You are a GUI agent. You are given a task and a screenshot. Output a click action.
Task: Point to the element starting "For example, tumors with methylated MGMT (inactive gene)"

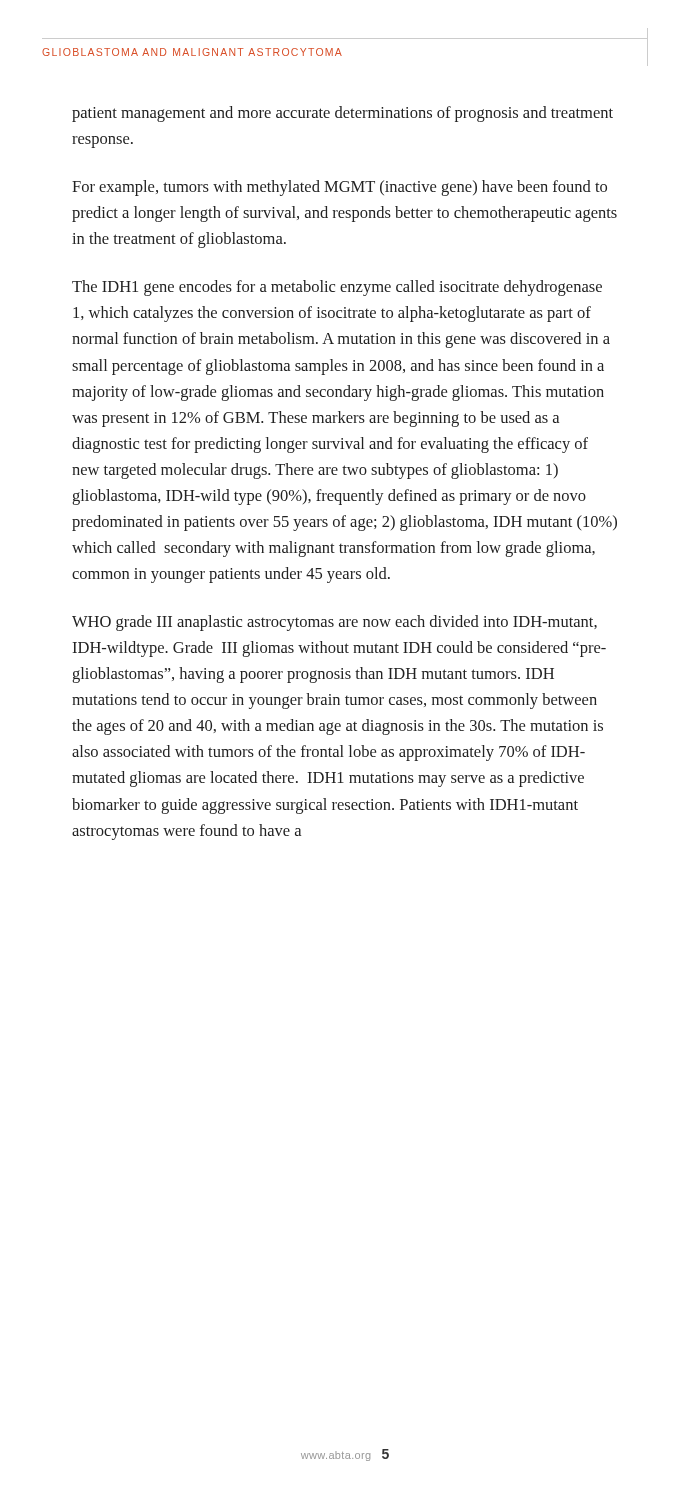coord(345,213)
